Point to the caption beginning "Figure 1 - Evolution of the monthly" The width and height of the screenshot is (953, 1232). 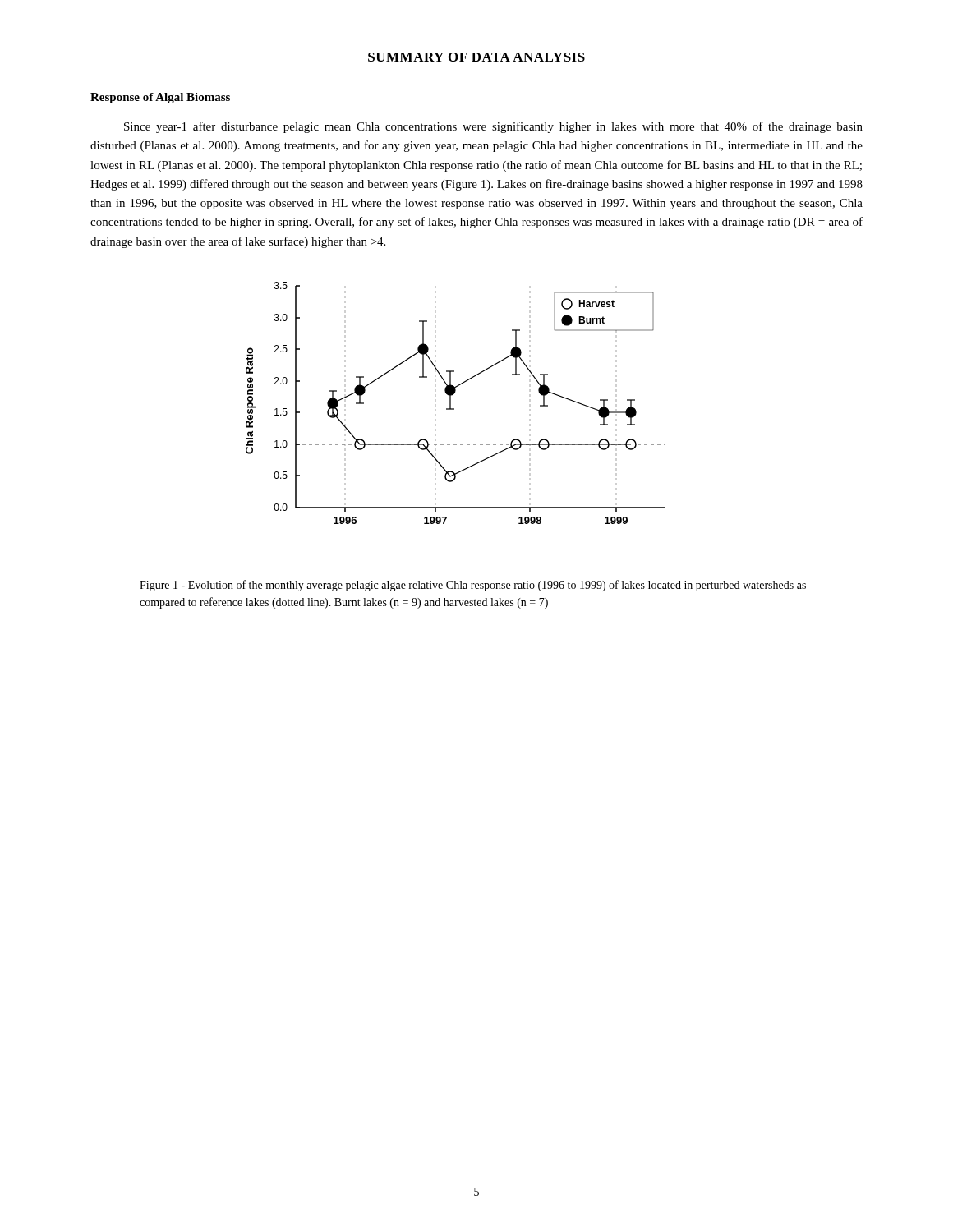pos(473,594)
